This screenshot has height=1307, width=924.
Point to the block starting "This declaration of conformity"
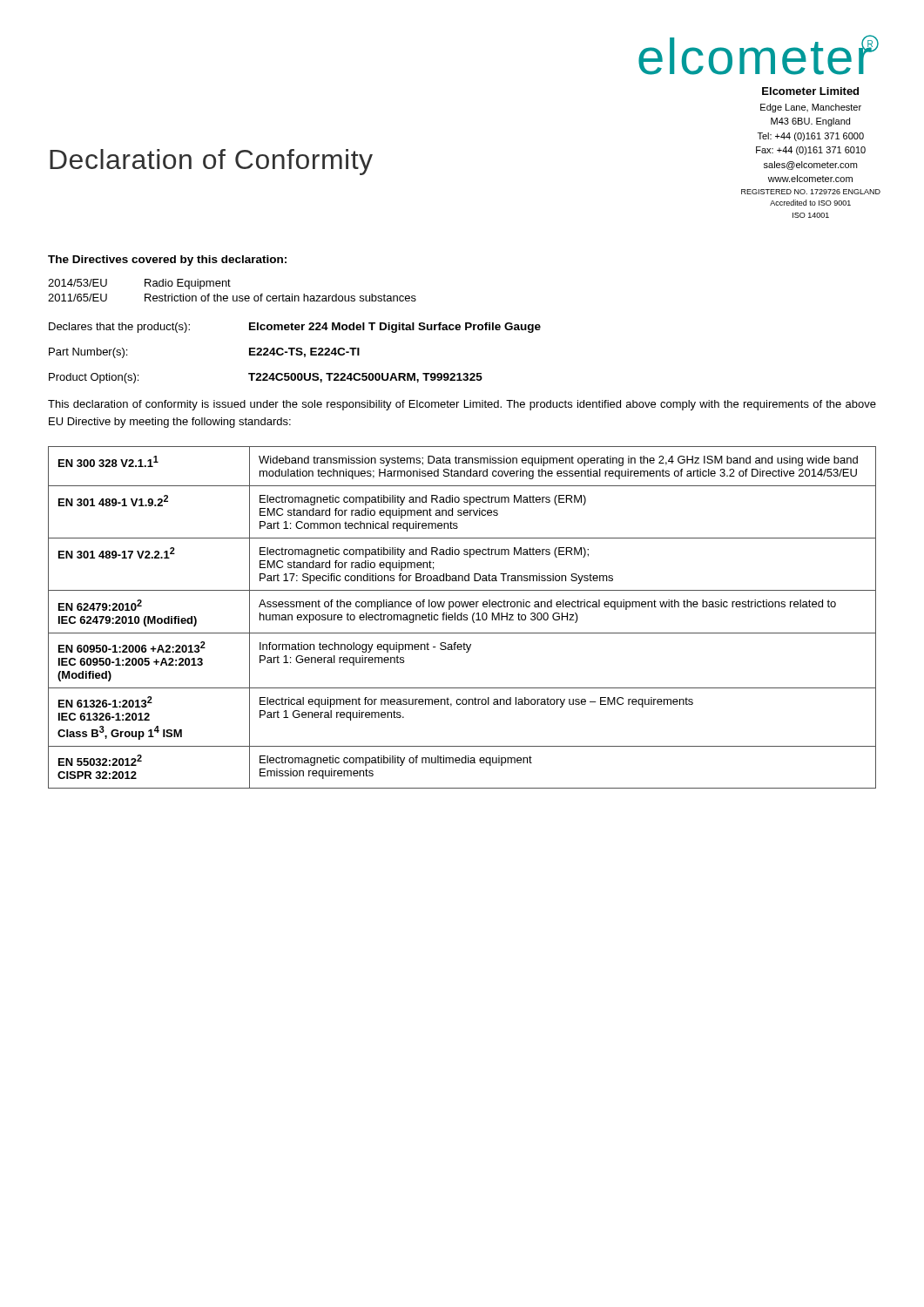coord(462,413)
